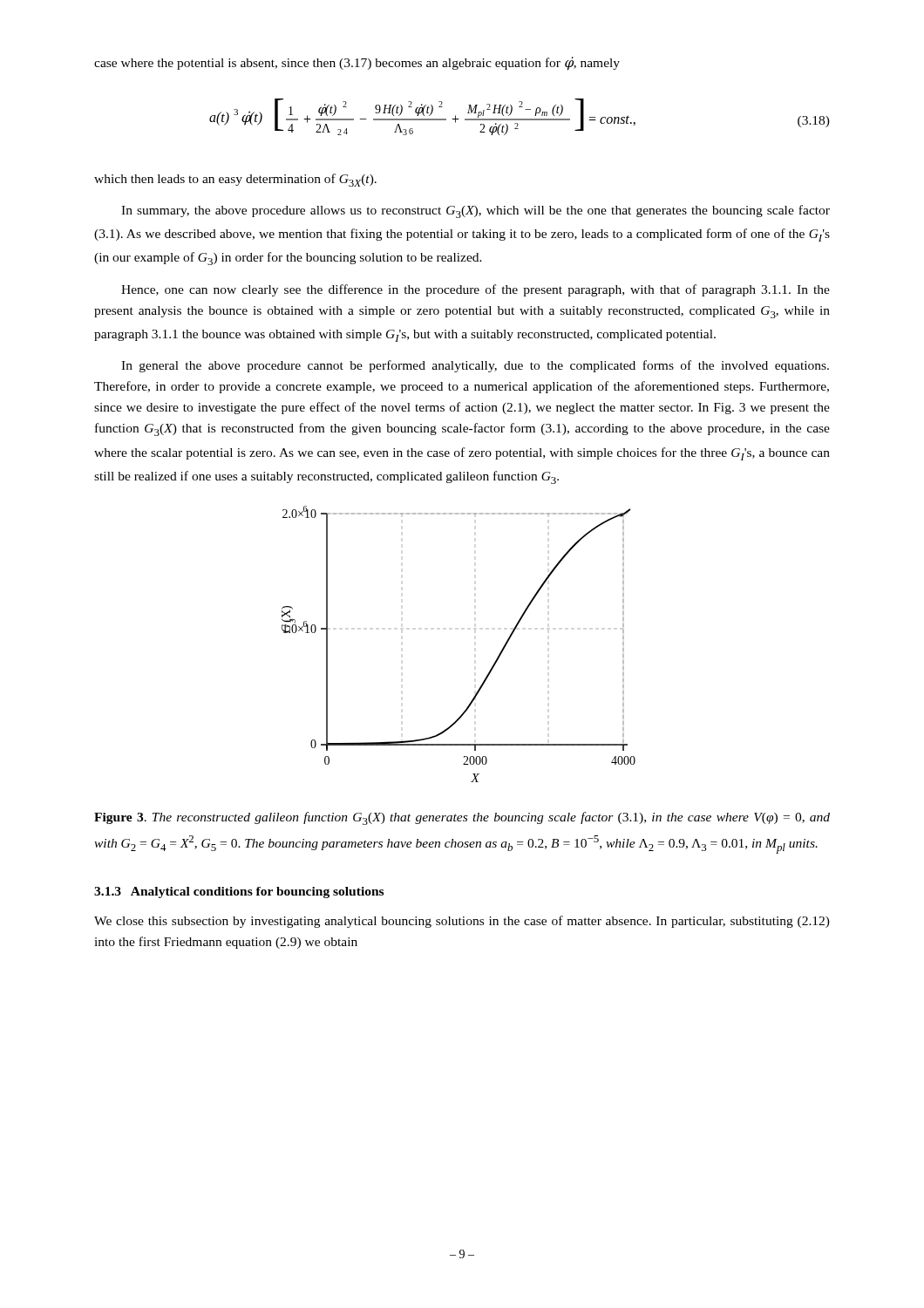
Task: Locate the element starting "a (t) 3 φ̇ (t) [ 1"
Action: 462,121
